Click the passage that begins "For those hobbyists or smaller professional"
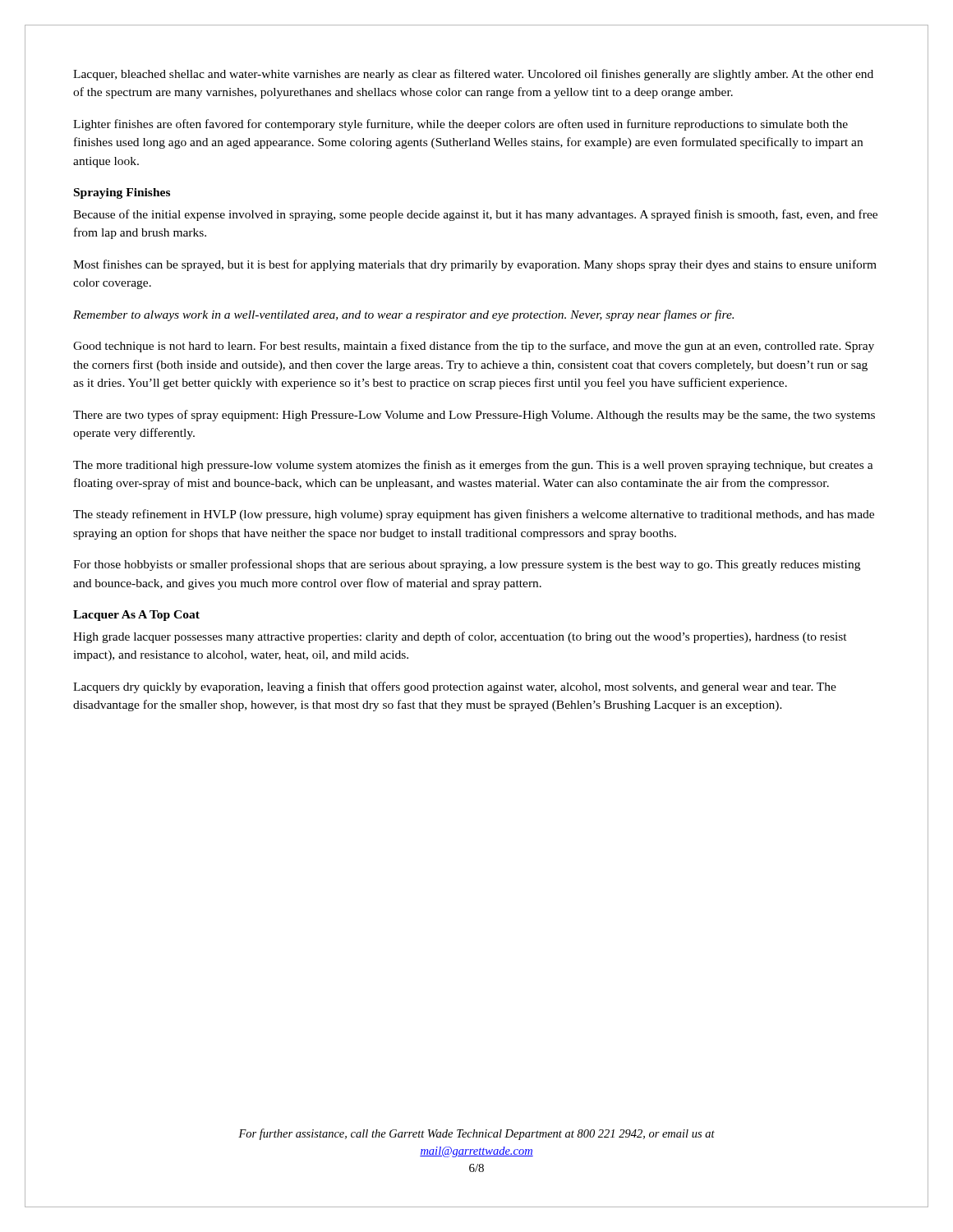Image resolution: width=953 pixels, height=1232 pixels. click(x=467, y=573)
